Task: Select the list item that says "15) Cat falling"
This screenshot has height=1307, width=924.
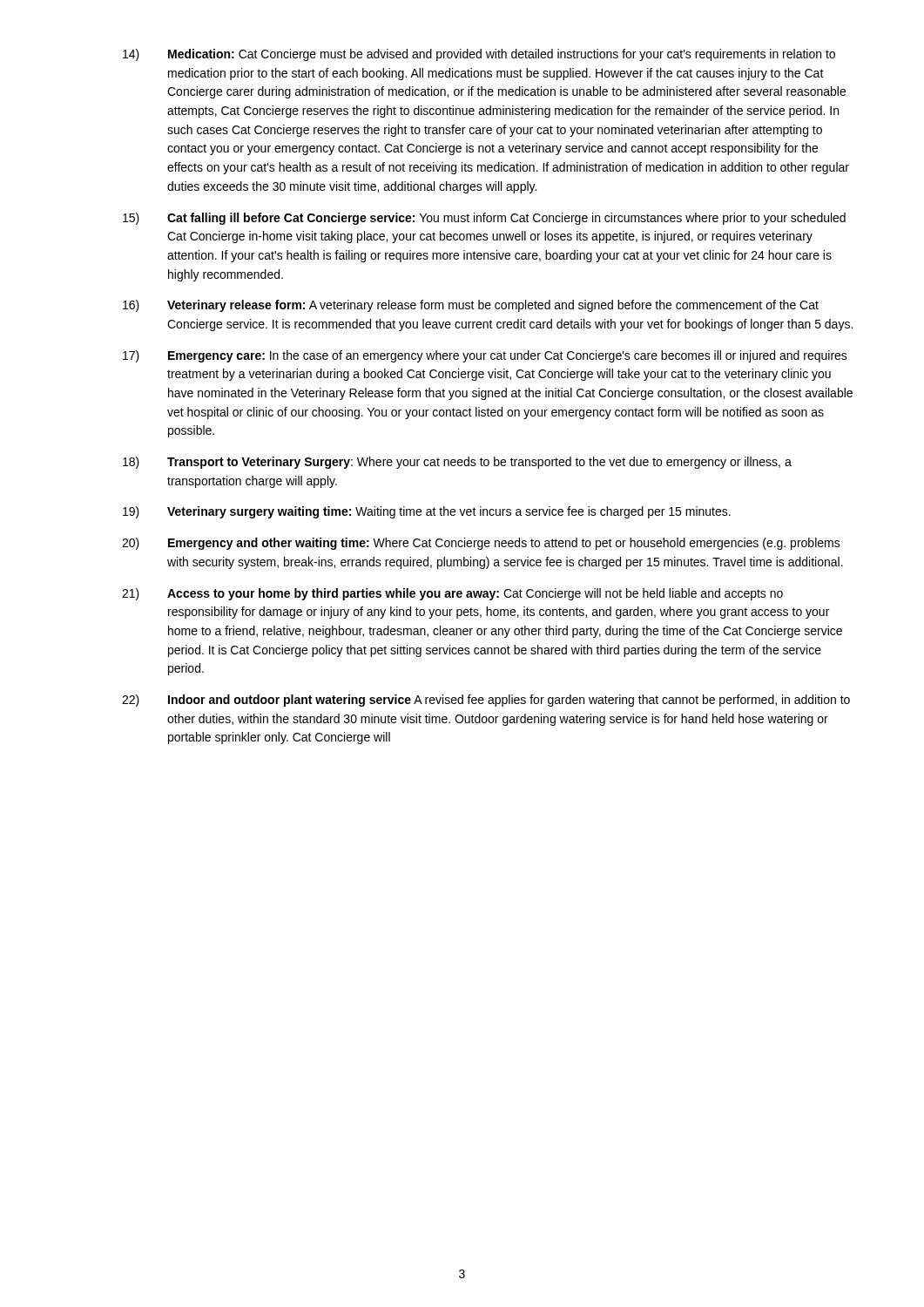Action: (488, 247)
